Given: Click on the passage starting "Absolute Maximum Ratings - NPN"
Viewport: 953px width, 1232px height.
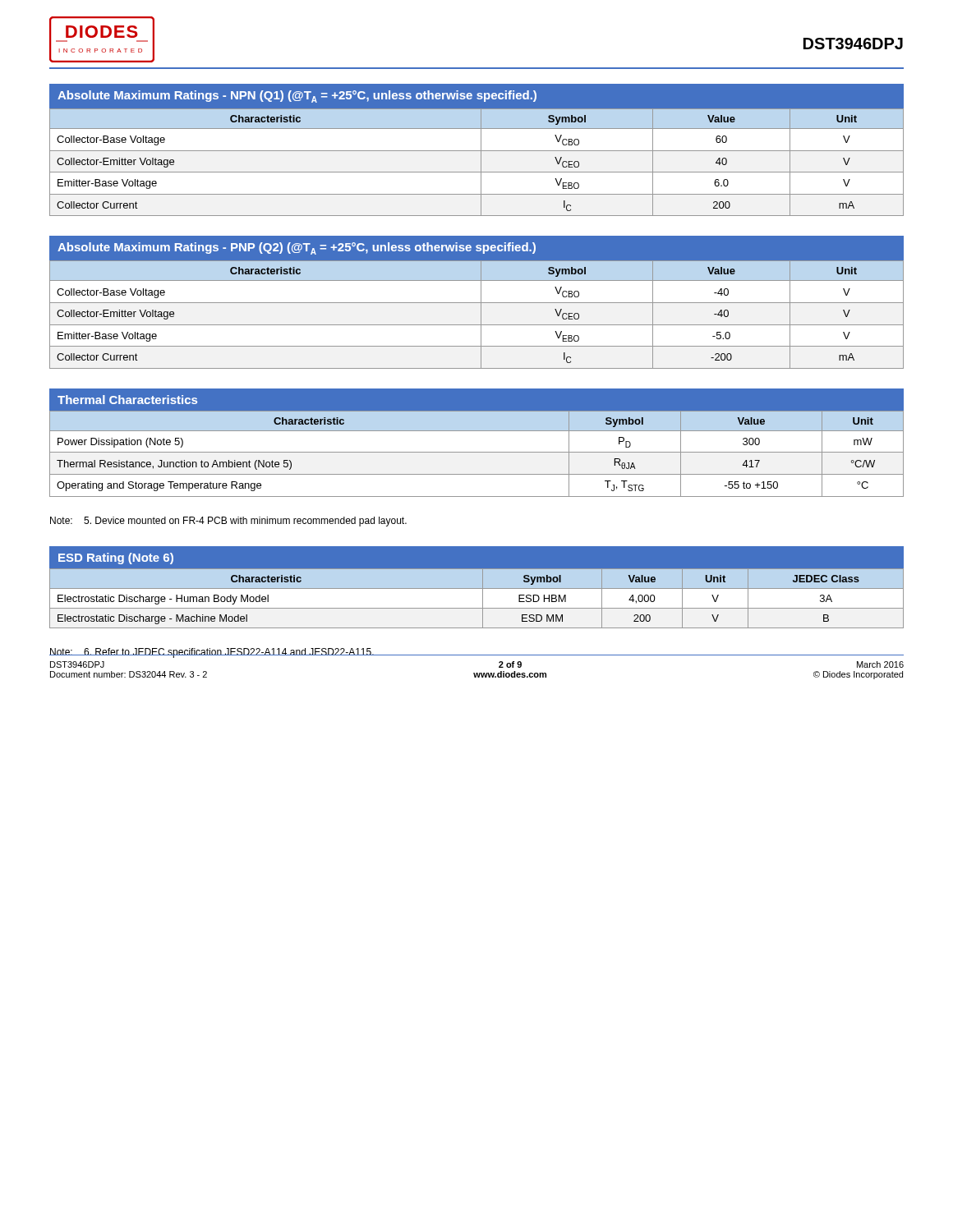Looking at the screenshot, I should [297, 96].
